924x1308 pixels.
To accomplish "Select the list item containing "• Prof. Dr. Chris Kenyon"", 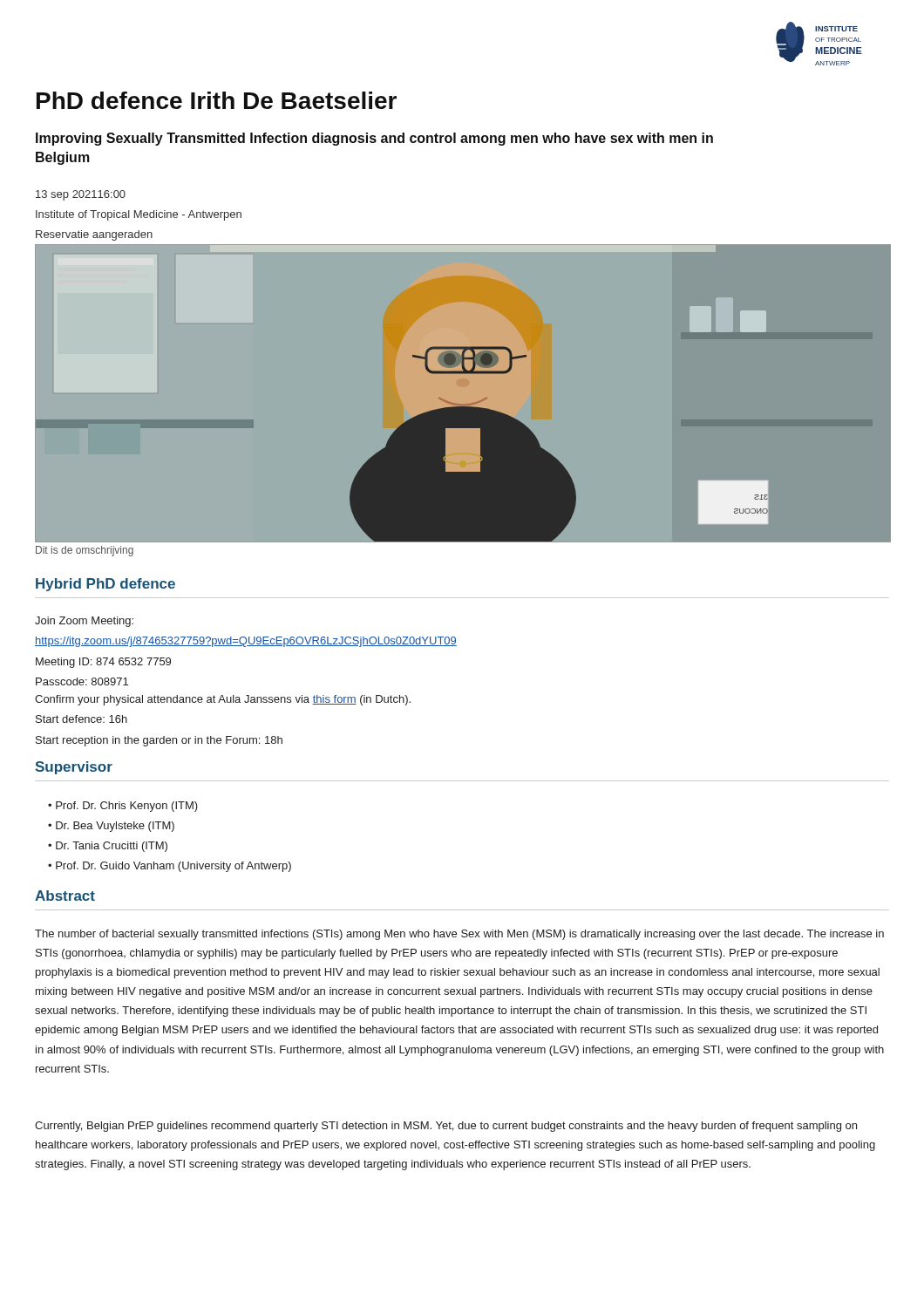I will click(123, 805).
